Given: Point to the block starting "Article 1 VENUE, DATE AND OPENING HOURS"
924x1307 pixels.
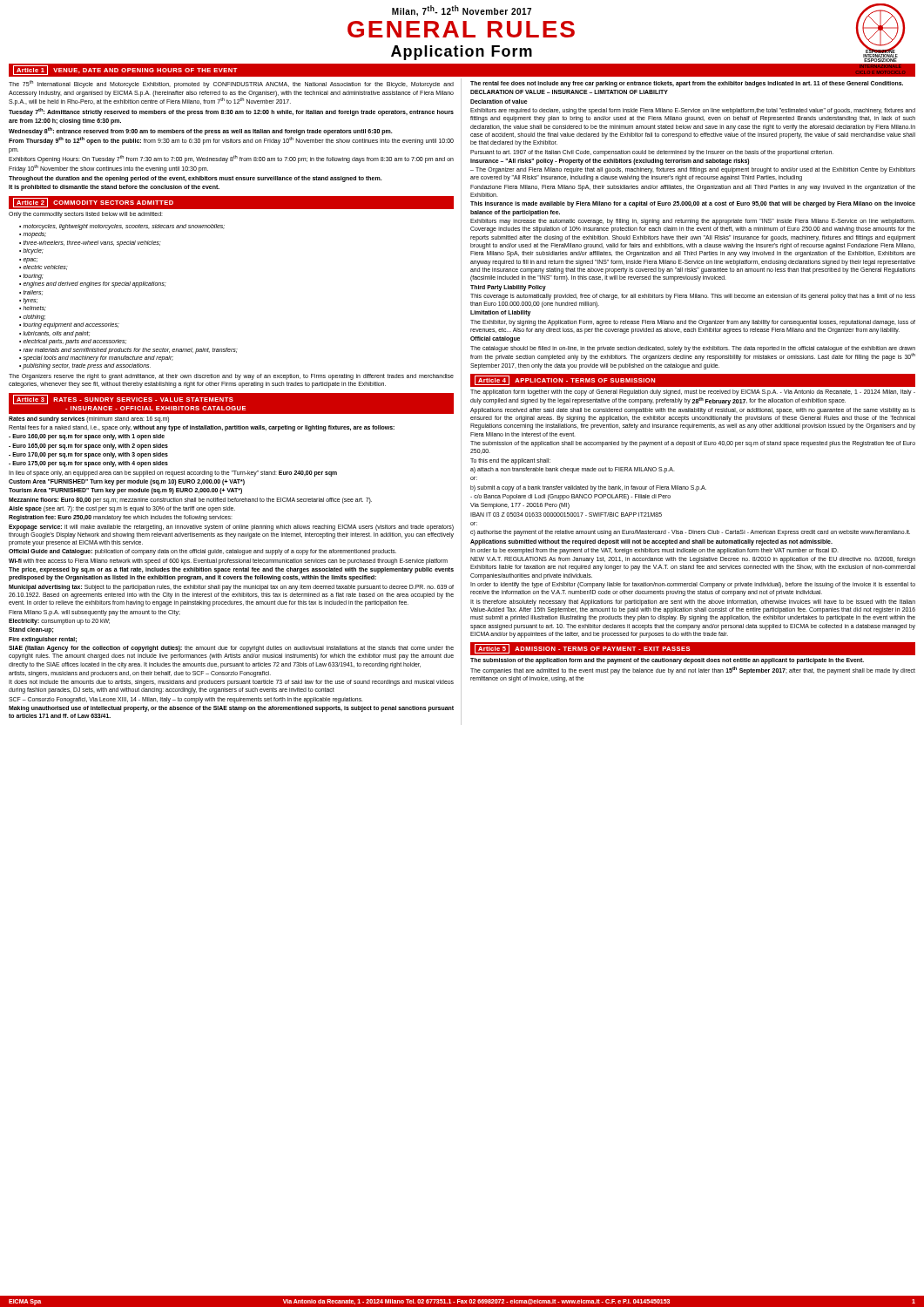Looking at the screenshot, I should click(x=462, y=70).
